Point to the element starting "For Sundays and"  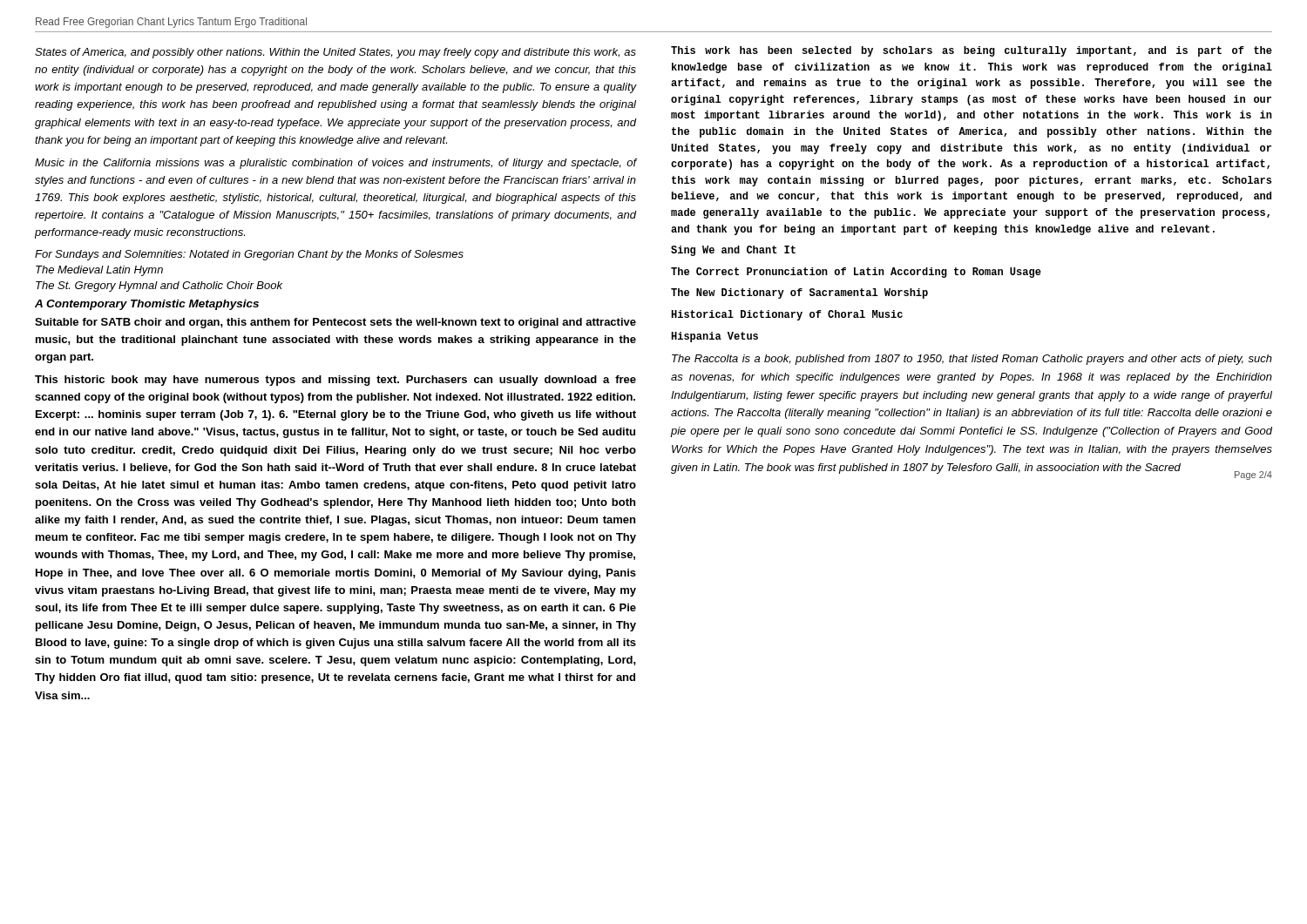336,253
